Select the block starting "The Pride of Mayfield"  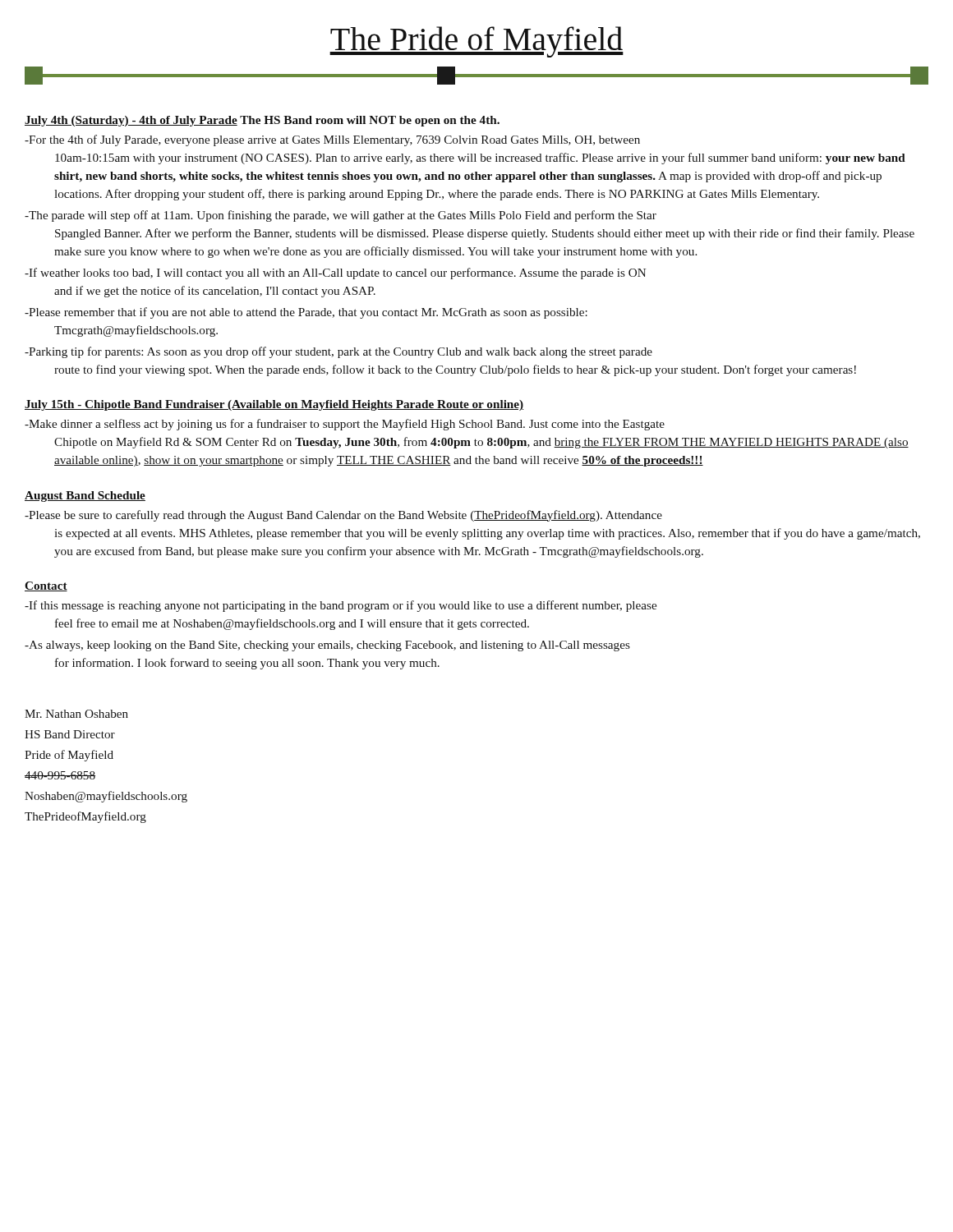coord(476,53)
